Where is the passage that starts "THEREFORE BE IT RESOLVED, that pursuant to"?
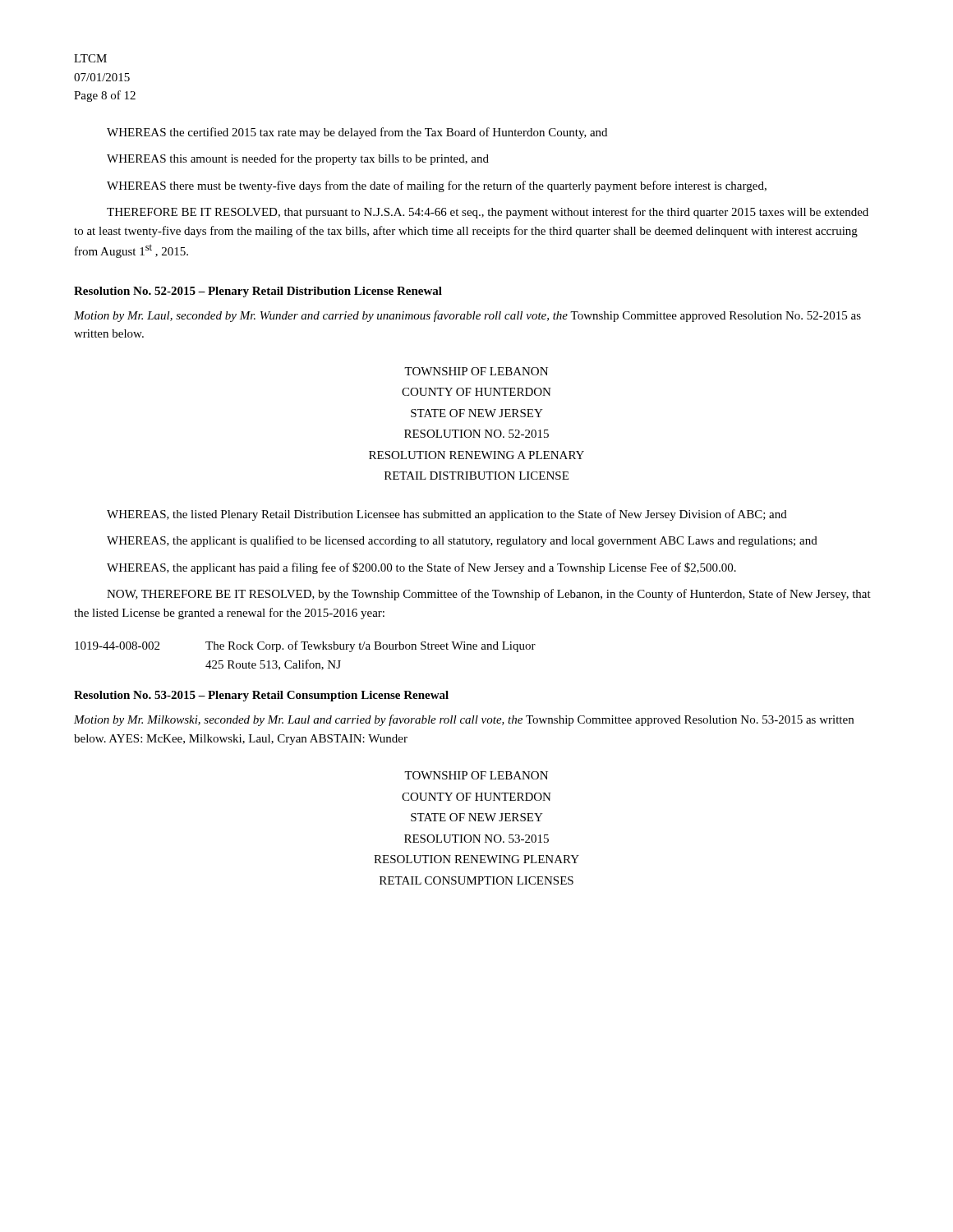Image resolution: width=953 pixels, height=1232 pixels. coord(471,232)
